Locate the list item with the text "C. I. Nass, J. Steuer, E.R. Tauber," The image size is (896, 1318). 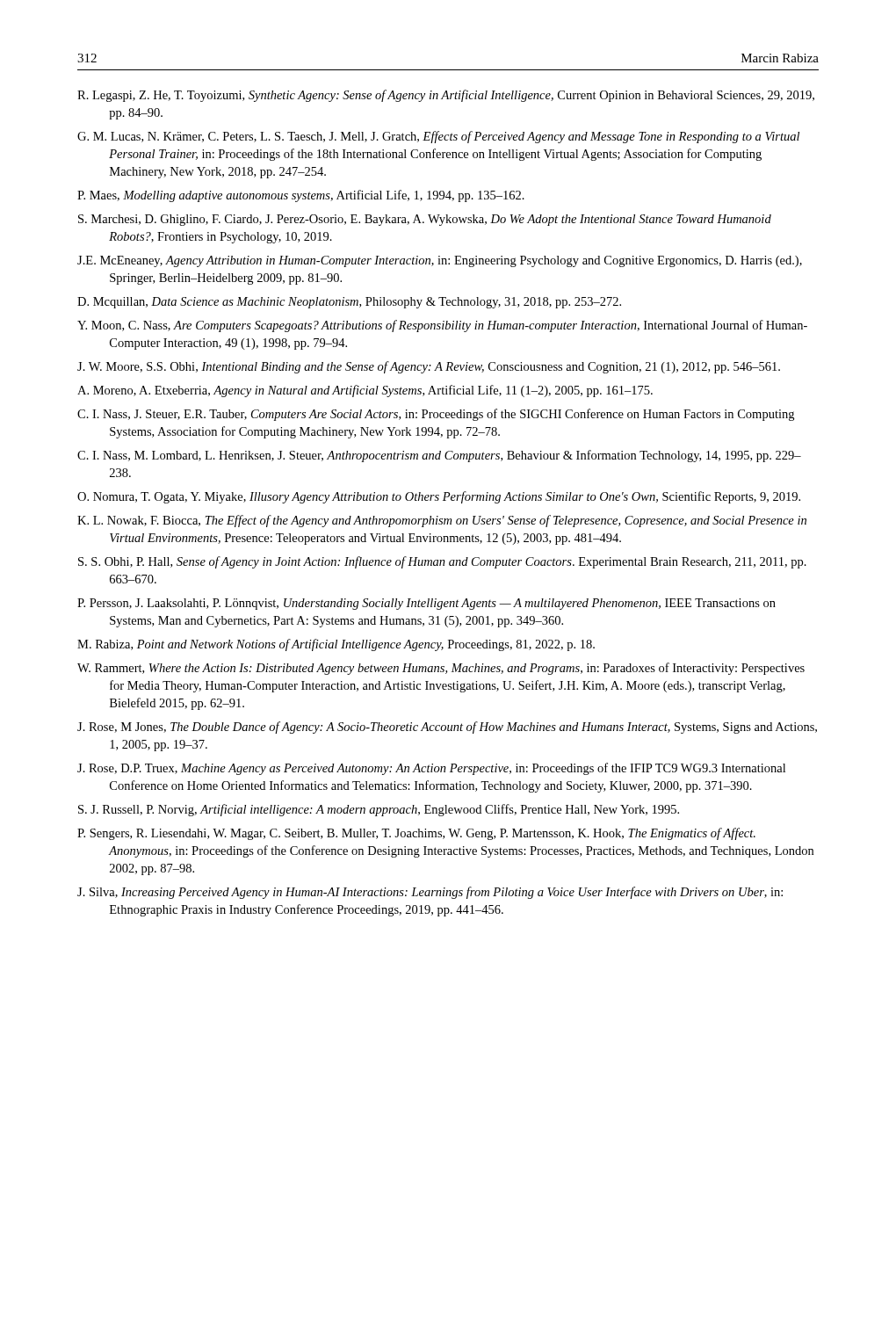pyautogui.click(x=436, y=423)
